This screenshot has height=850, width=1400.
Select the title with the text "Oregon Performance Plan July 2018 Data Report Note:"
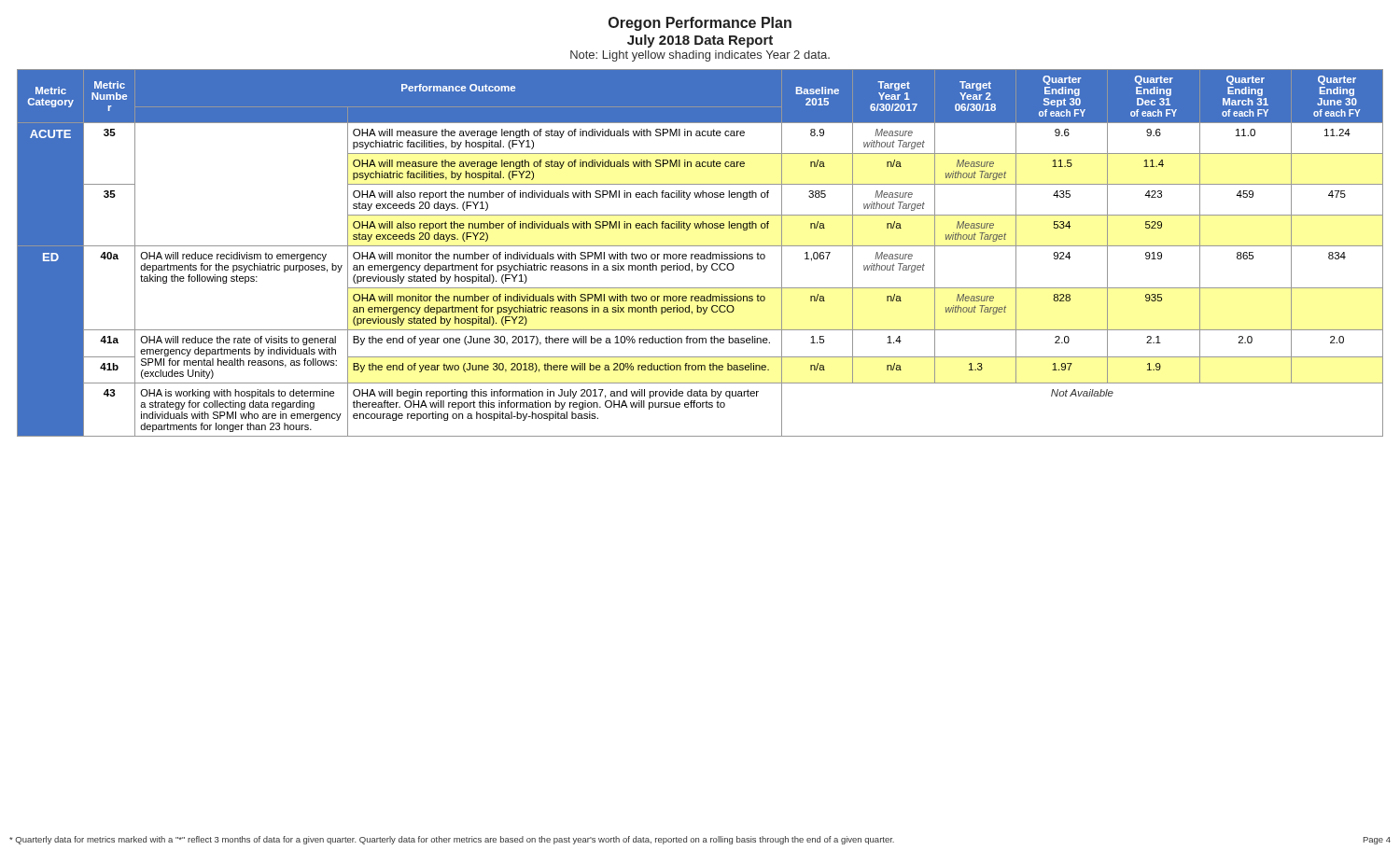pos(700,38)
